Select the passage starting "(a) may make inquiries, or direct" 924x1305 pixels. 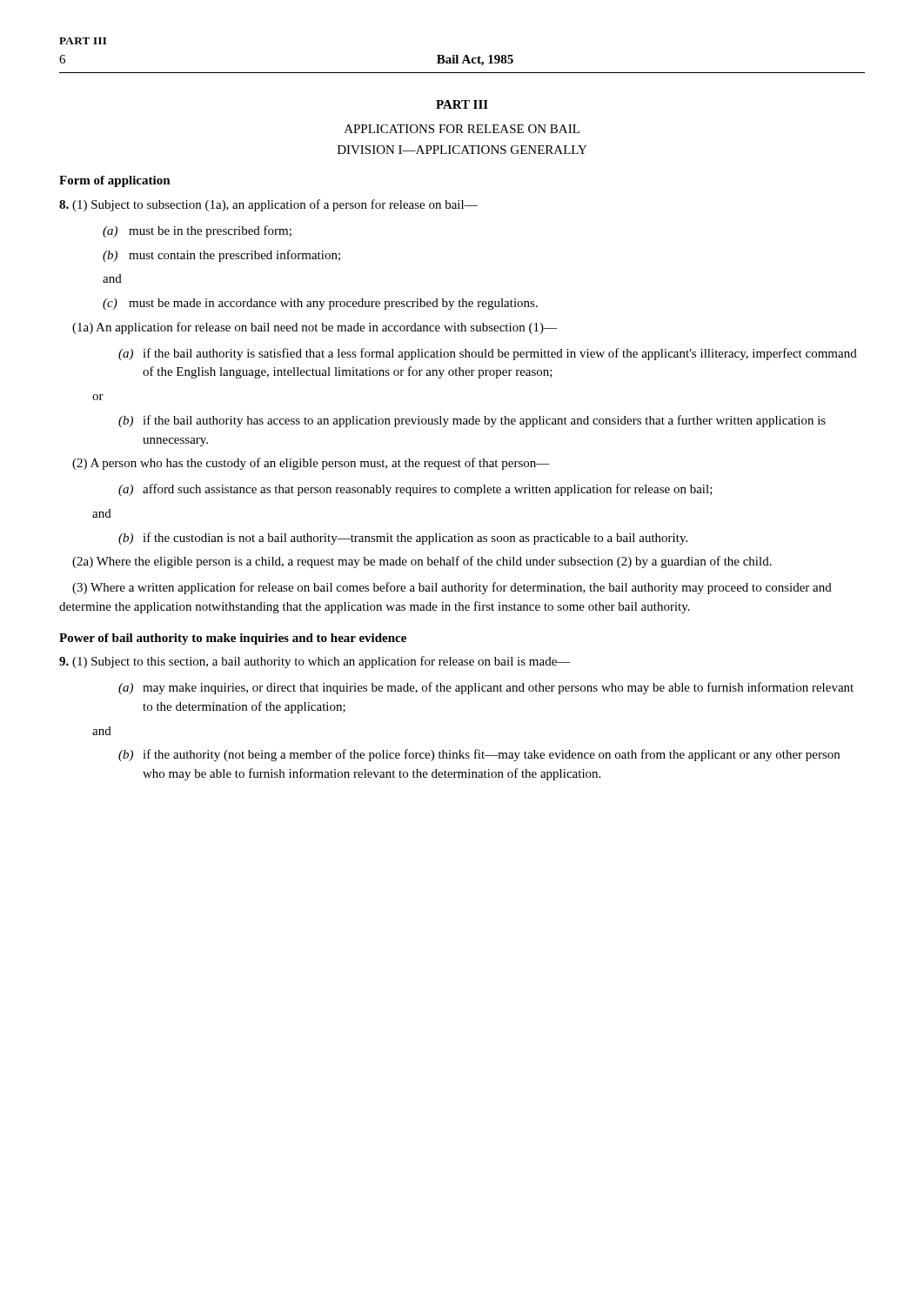point(492,698)
